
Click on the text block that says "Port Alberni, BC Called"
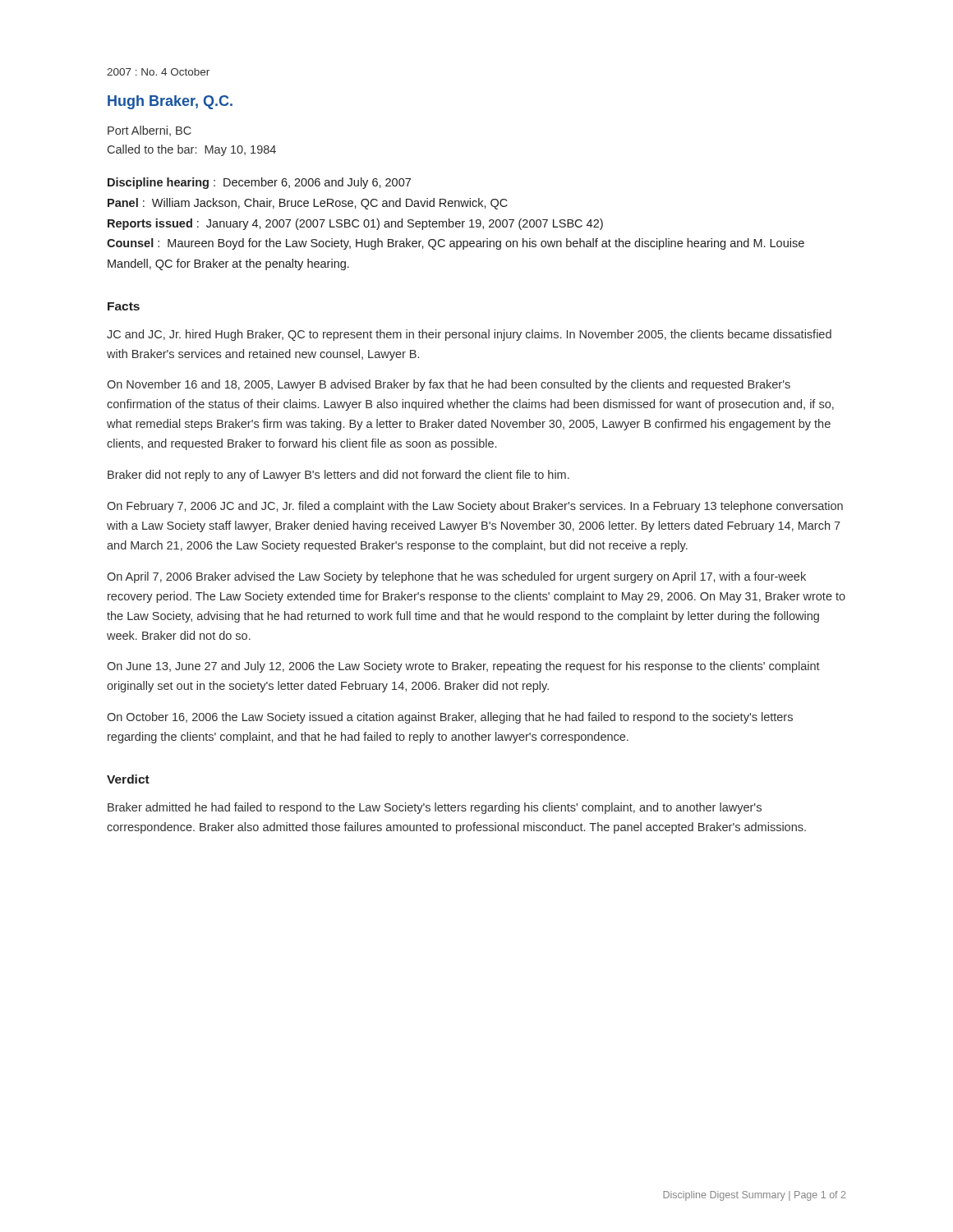click(192, 140)
